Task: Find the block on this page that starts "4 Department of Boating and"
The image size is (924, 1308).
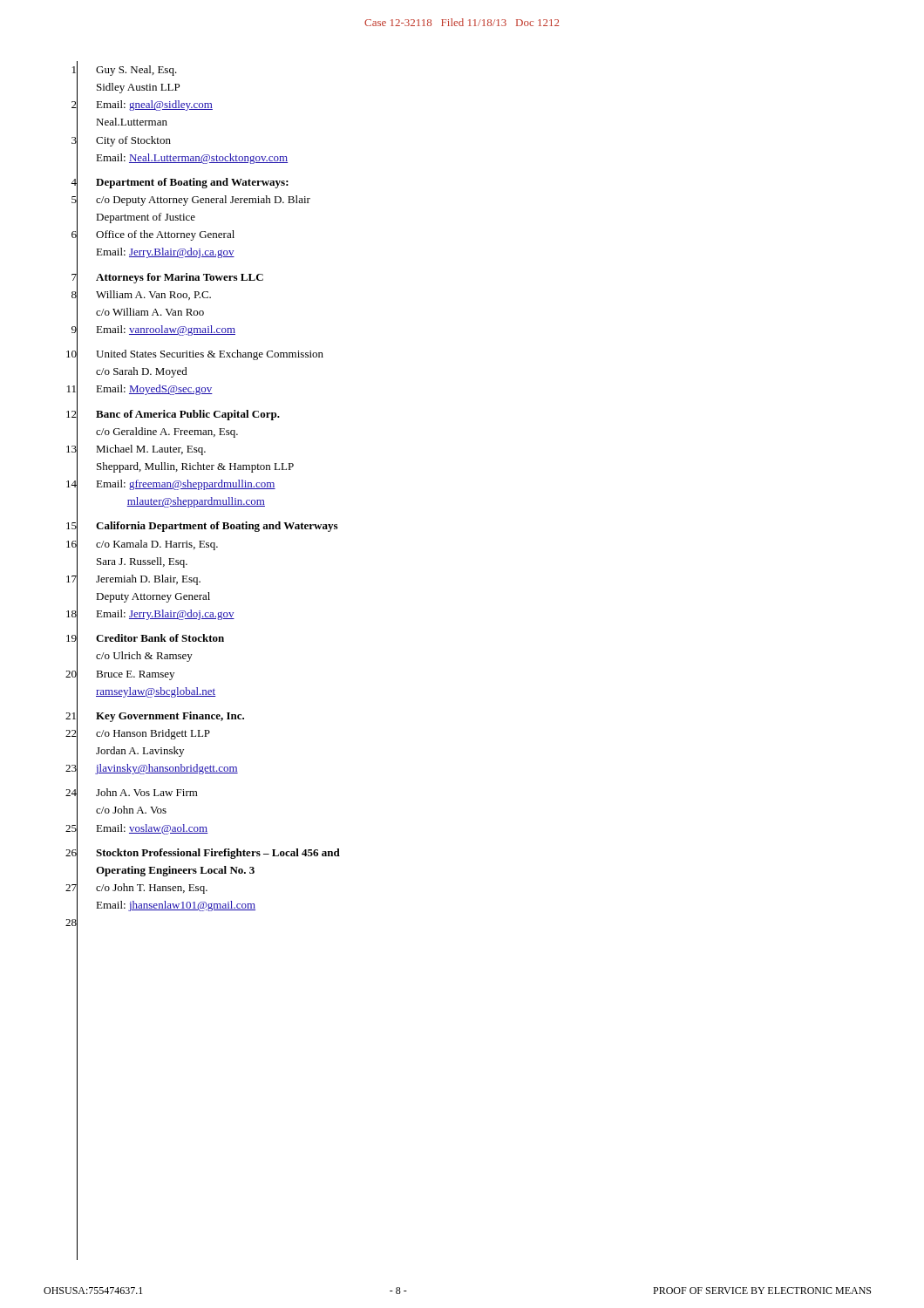Action: coord(180,178)
